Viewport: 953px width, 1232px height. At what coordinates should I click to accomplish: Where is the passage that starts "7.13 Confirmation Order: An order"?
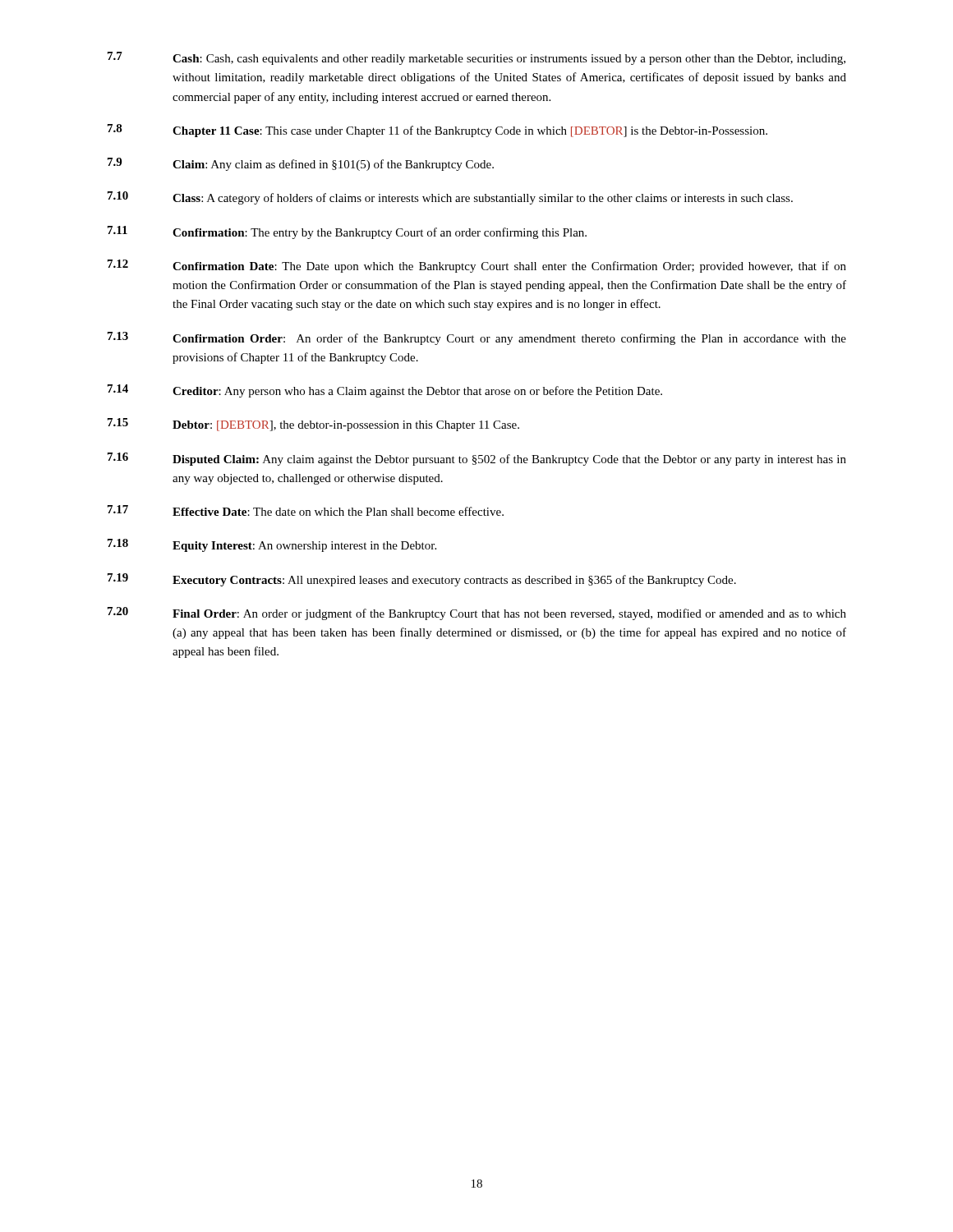(x=476, y=348)
